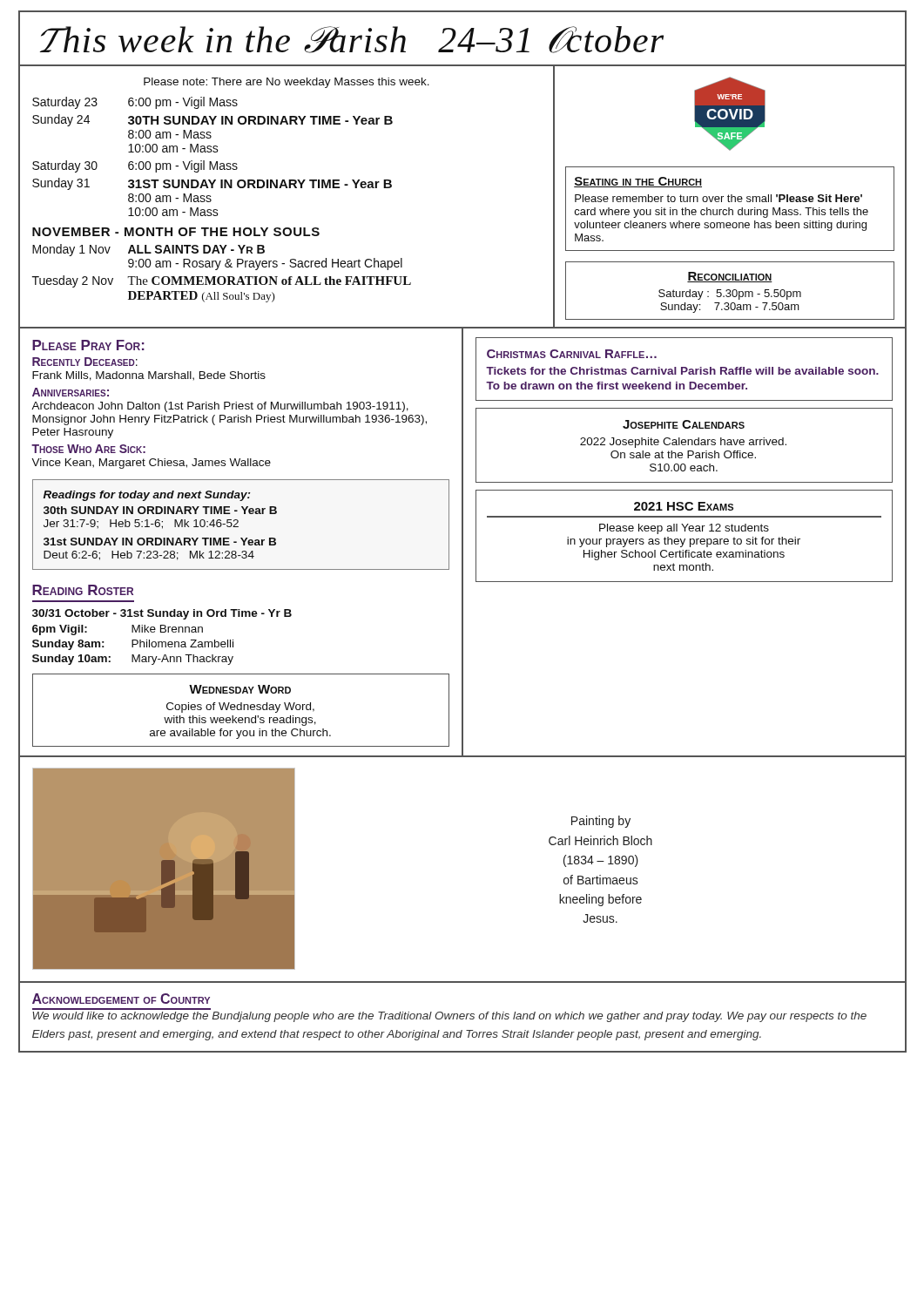Locate the element starting "2021 HSC Exams Please keep all Year 12"
924x1307 pixels.
pyautogui.click(x=684, y=536)
